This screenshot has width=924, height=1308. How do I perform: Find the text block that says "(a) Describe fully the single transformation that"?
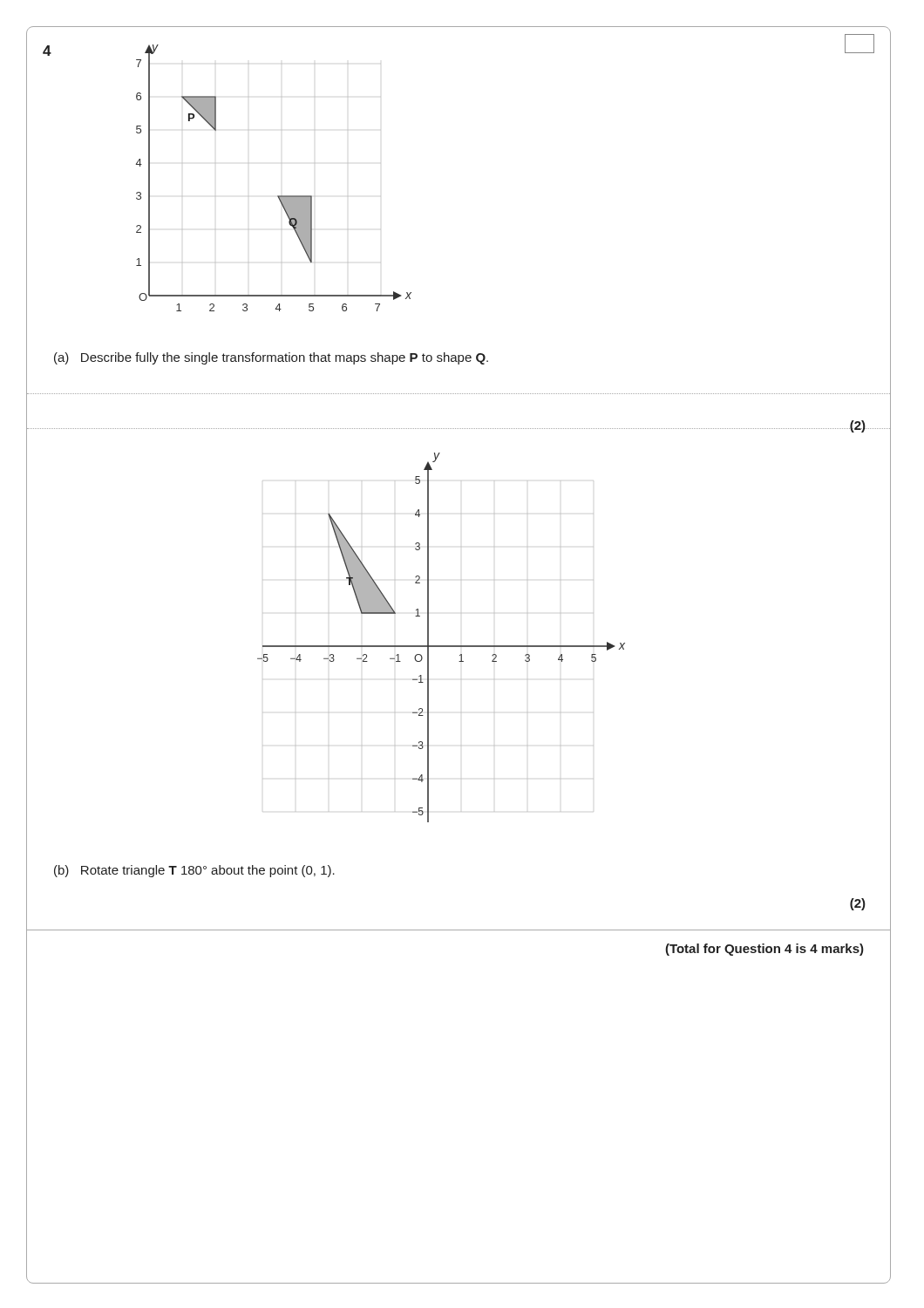pyautogui.click(x=271, y=357)
